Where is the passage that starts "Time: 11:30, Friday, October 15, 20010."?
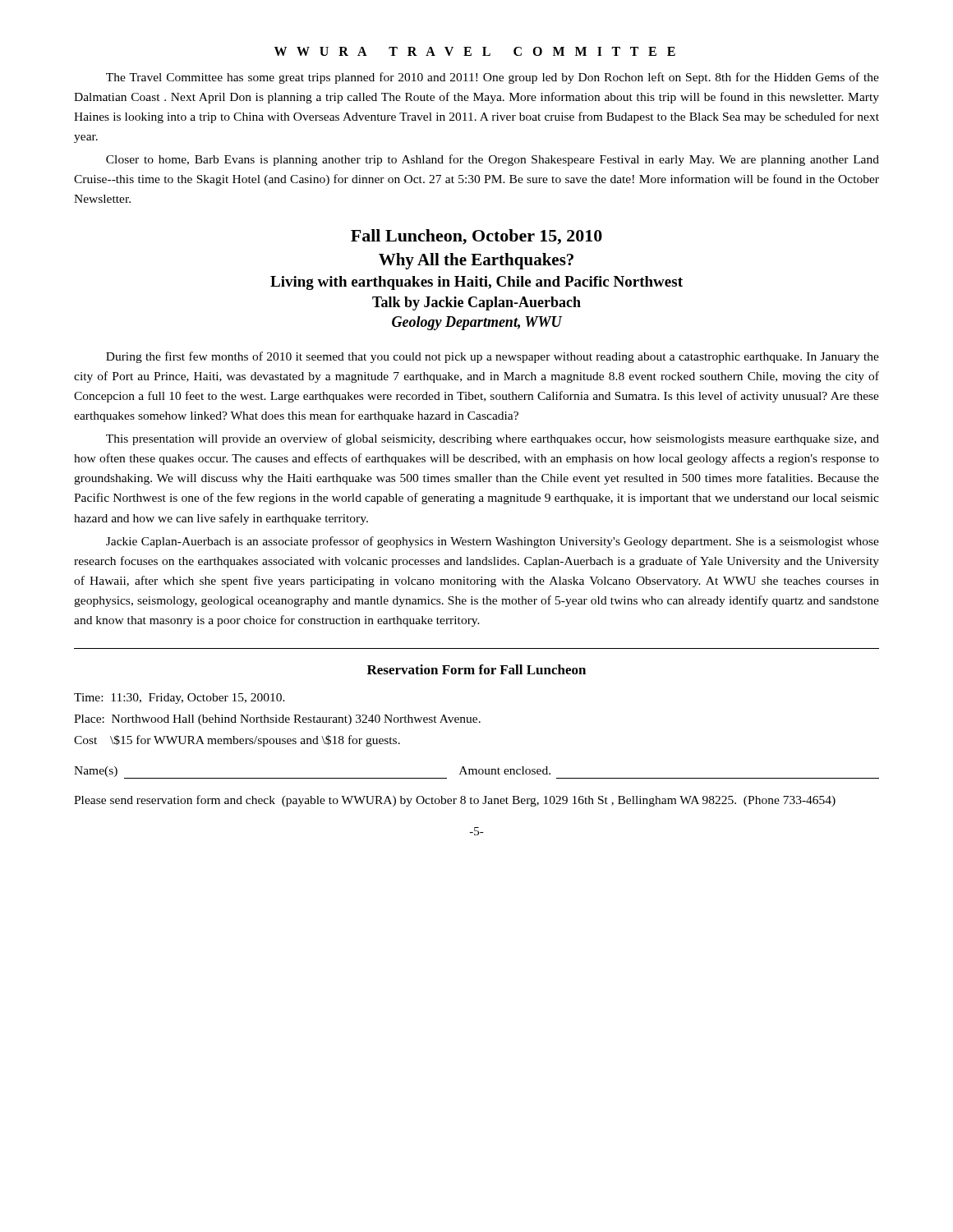The width and height of the screenshot is (953, 1232). 278,718
